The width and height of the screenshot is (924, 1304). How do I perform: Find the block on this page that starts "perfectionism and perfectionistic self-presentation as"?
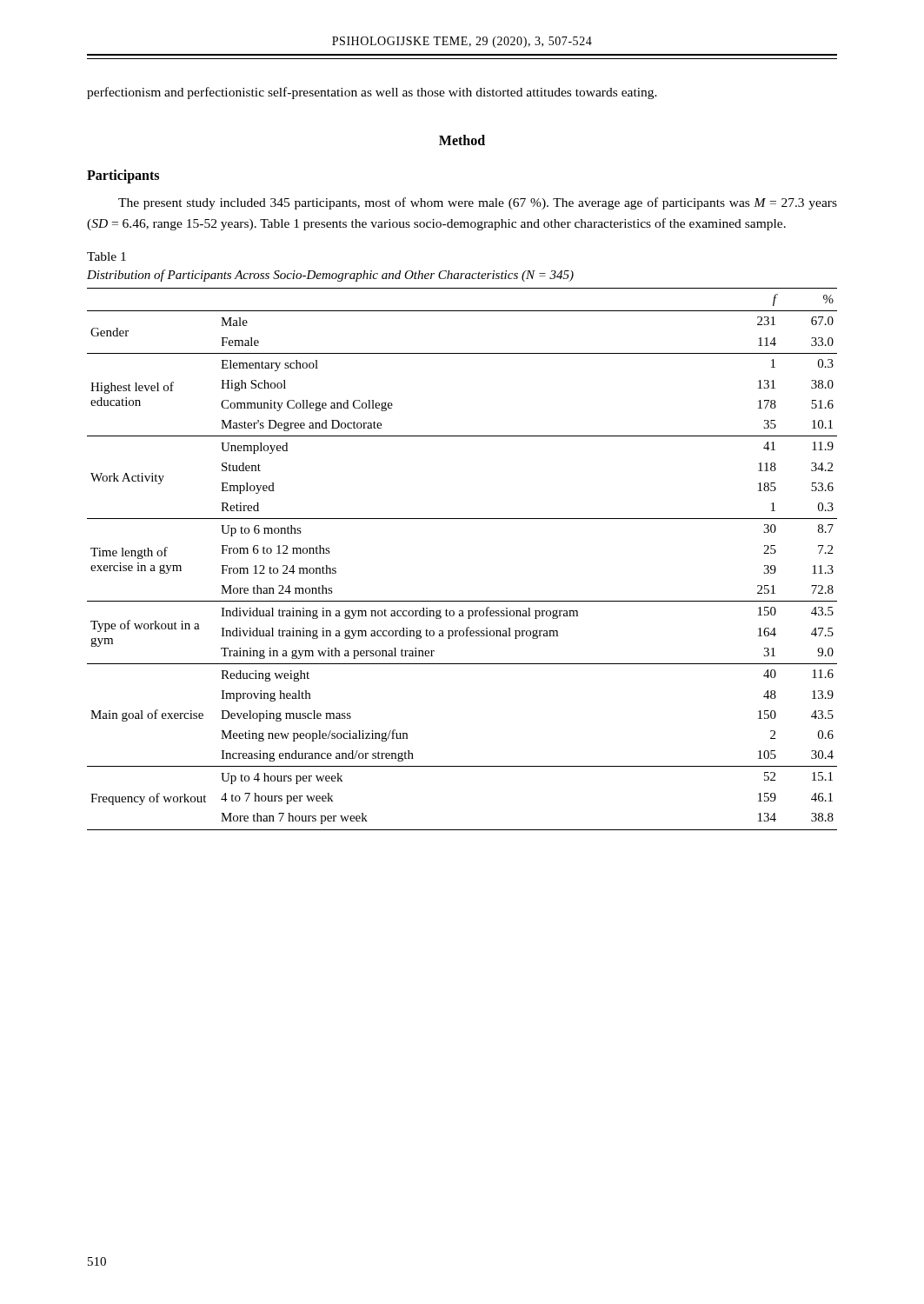pos(372,92)
